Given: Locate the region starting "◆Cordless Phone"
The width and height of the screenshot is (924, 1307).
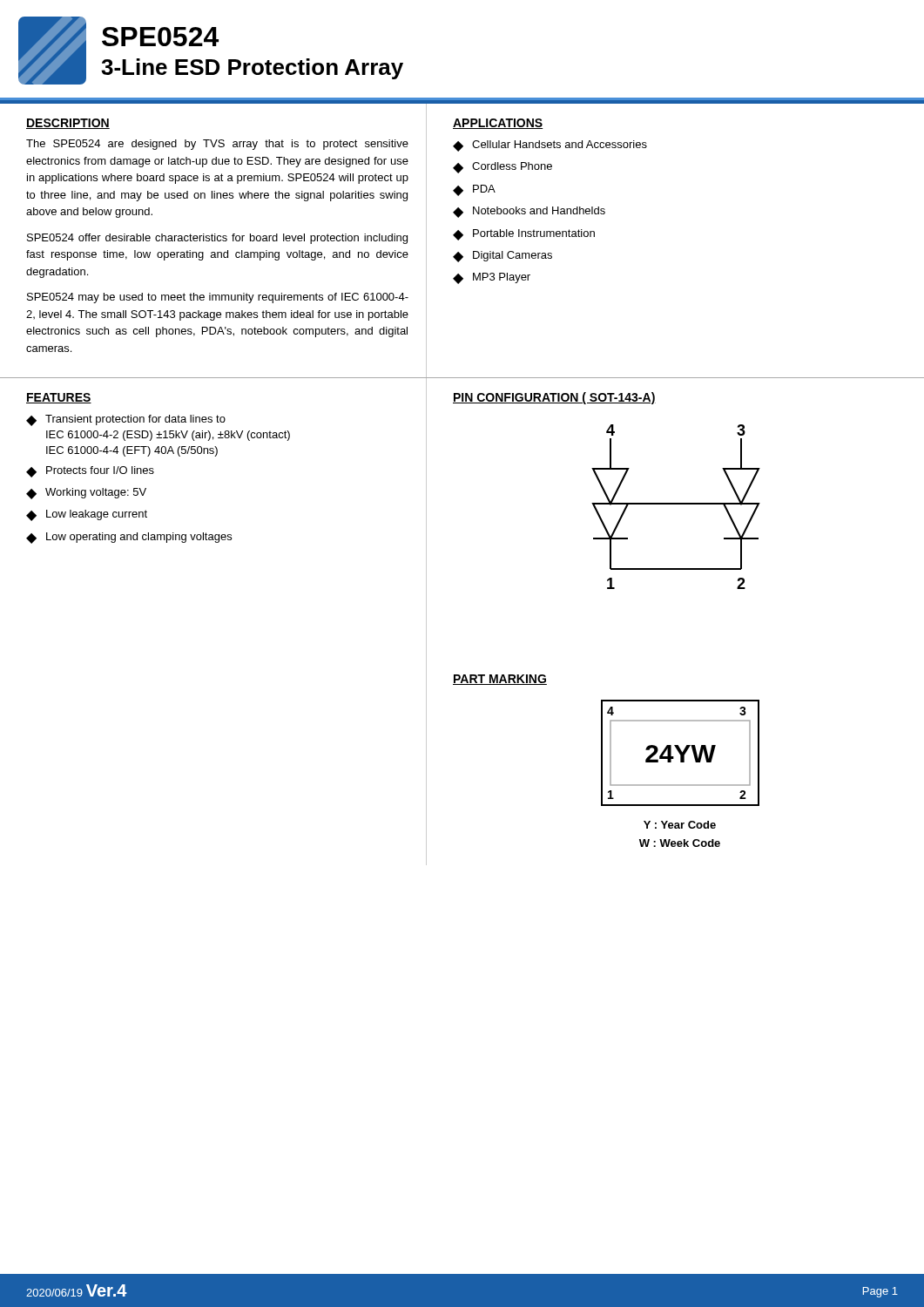Looking at the screenshot, I should (503, 168).
